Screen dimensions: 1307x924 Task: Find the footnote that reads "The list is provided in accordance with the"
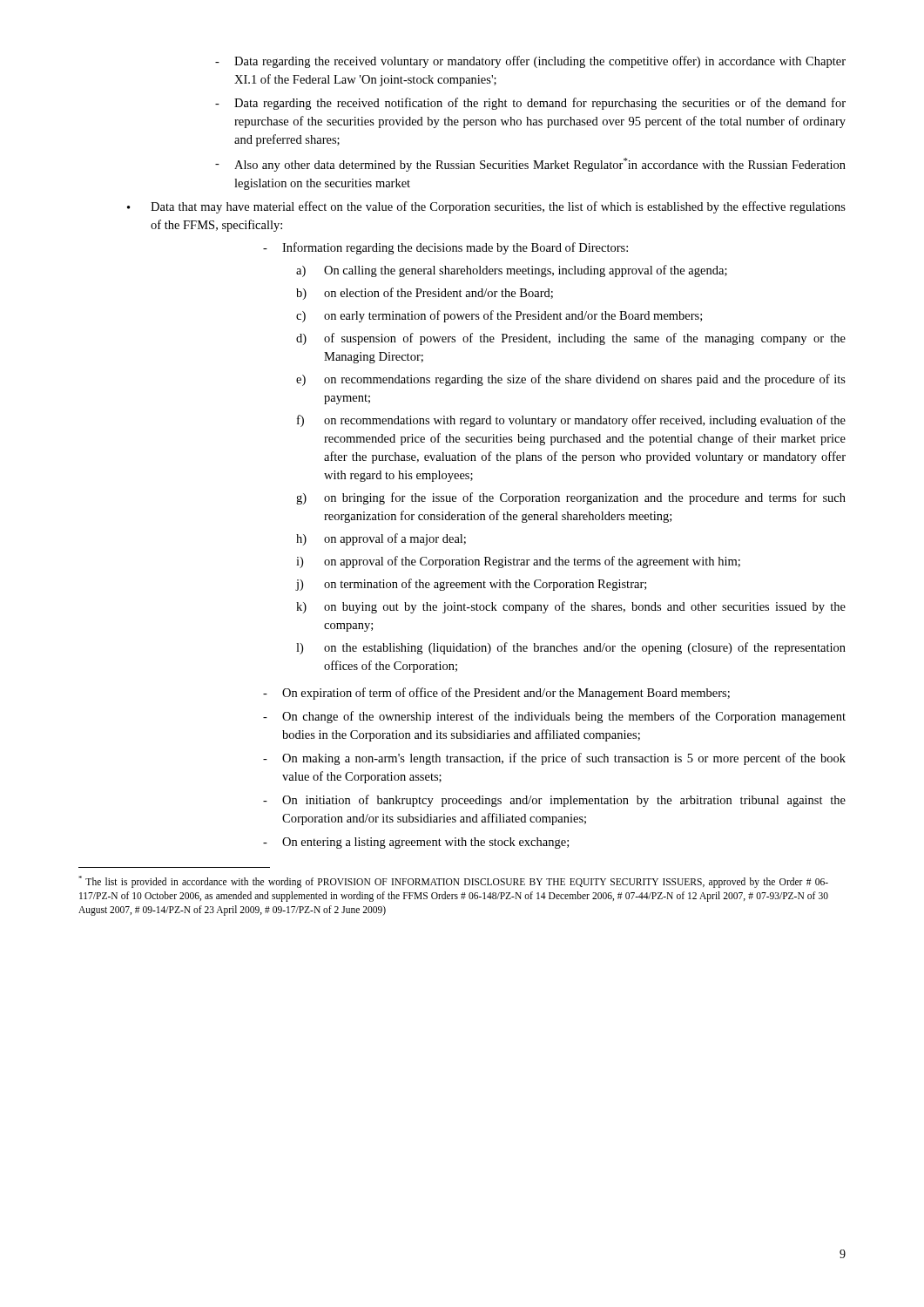[453, 895]
